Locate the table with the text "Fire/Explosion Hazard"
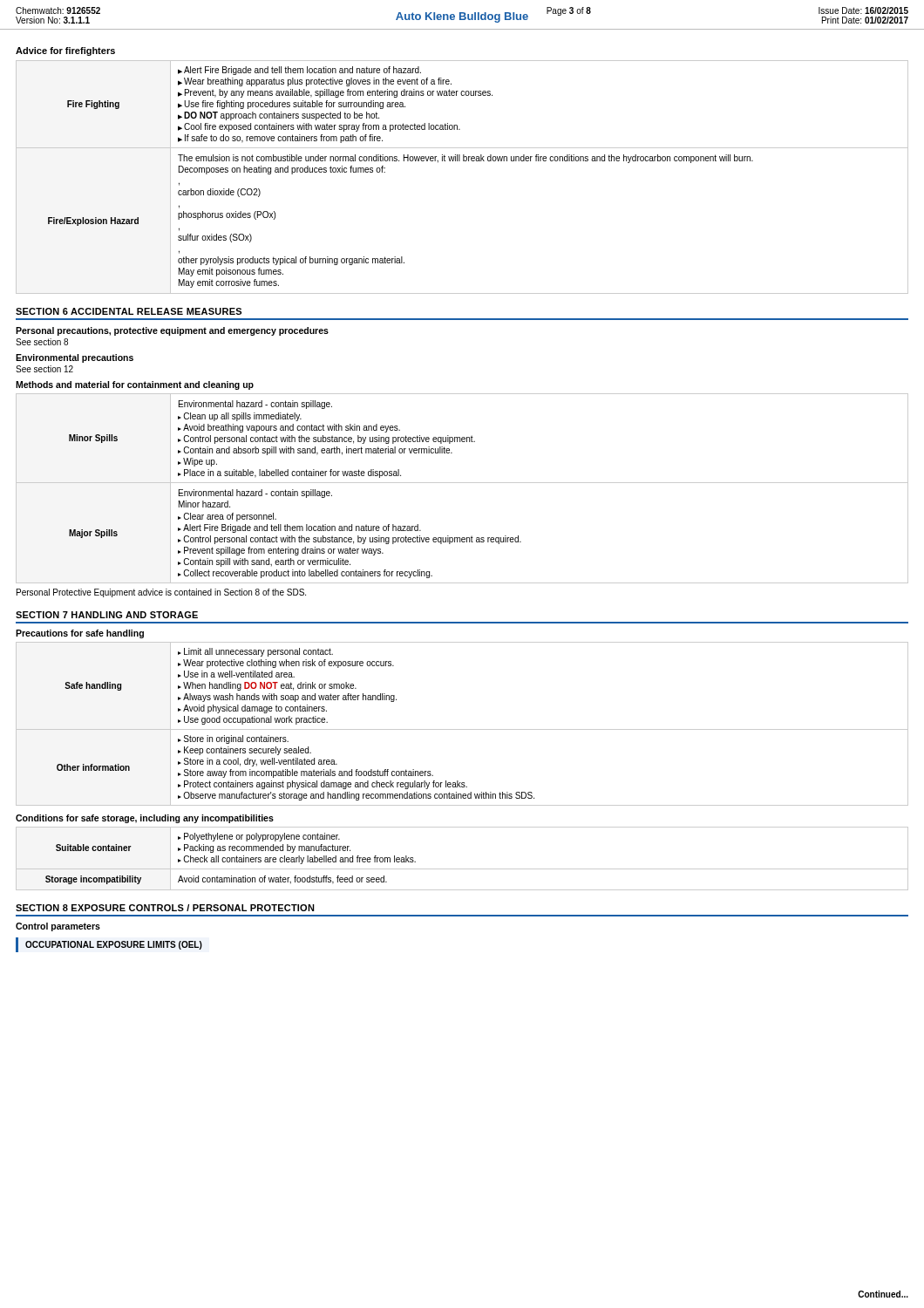This screenshot has width=924, height=1308. [x=462, y=177]
